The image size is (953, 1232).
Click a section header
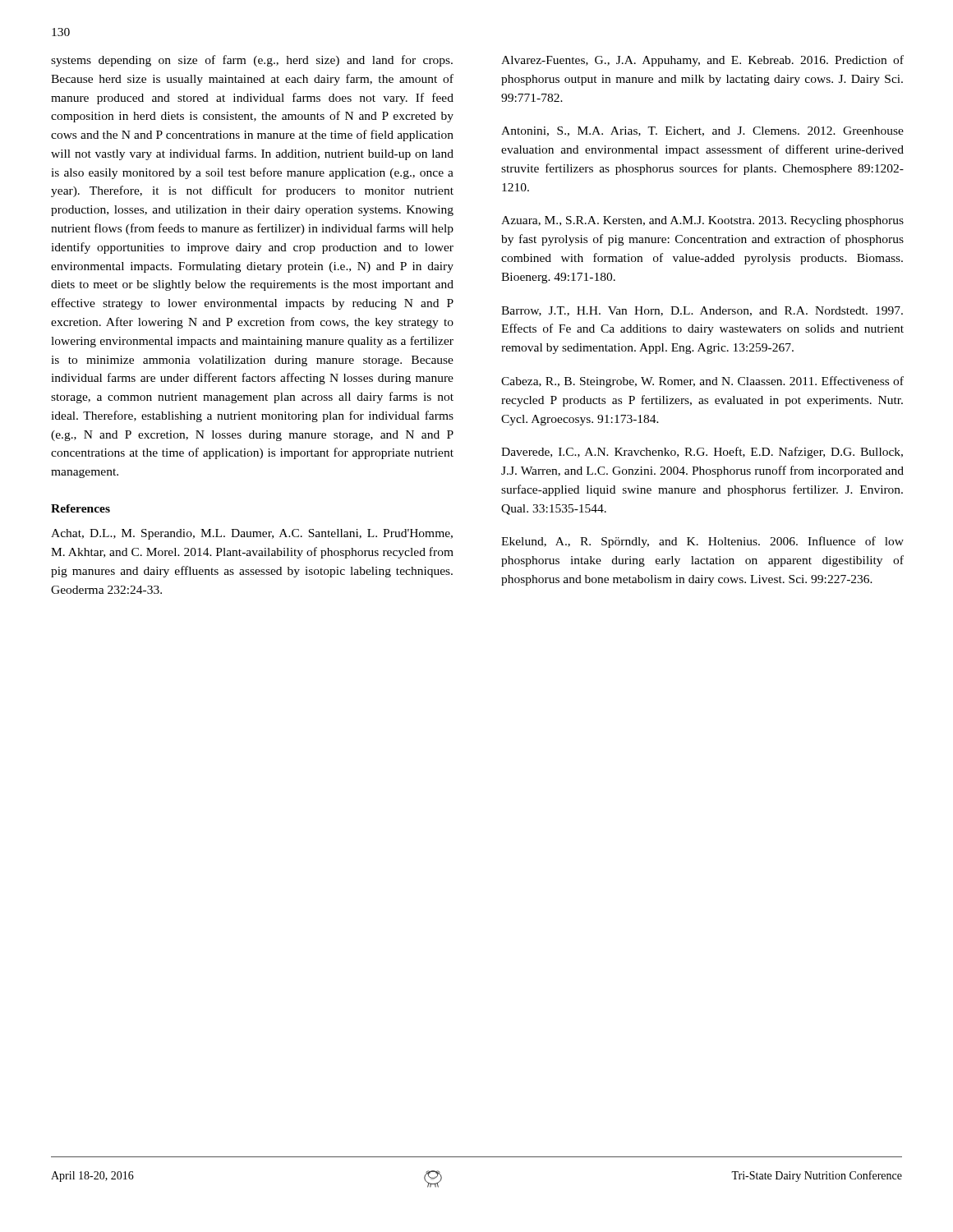tap(80, 508)
